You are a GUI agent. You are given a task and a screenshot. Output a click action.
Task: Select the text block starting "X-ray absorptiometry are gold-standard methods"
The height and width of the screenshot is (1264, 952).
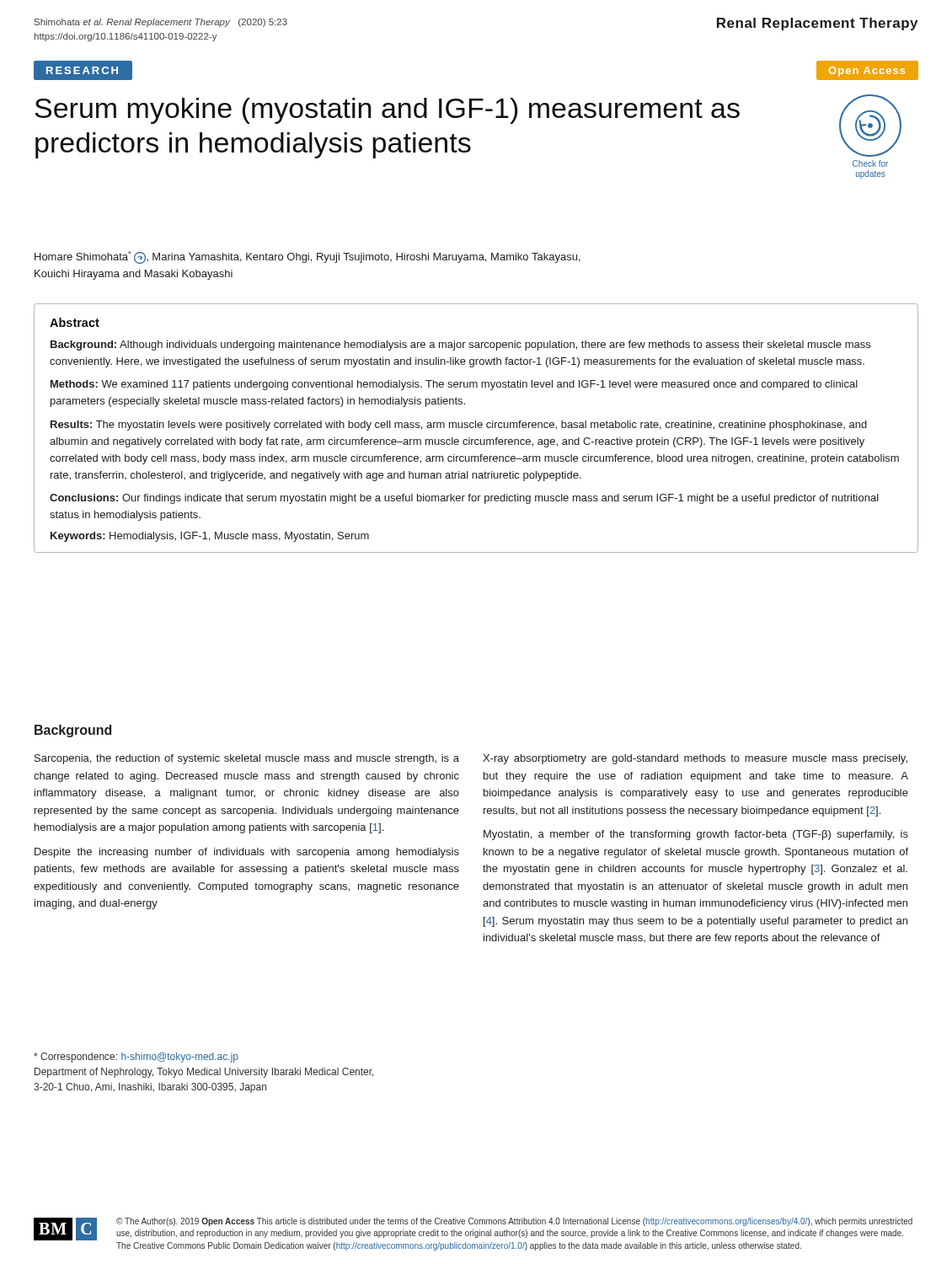[x=695, y=848]
